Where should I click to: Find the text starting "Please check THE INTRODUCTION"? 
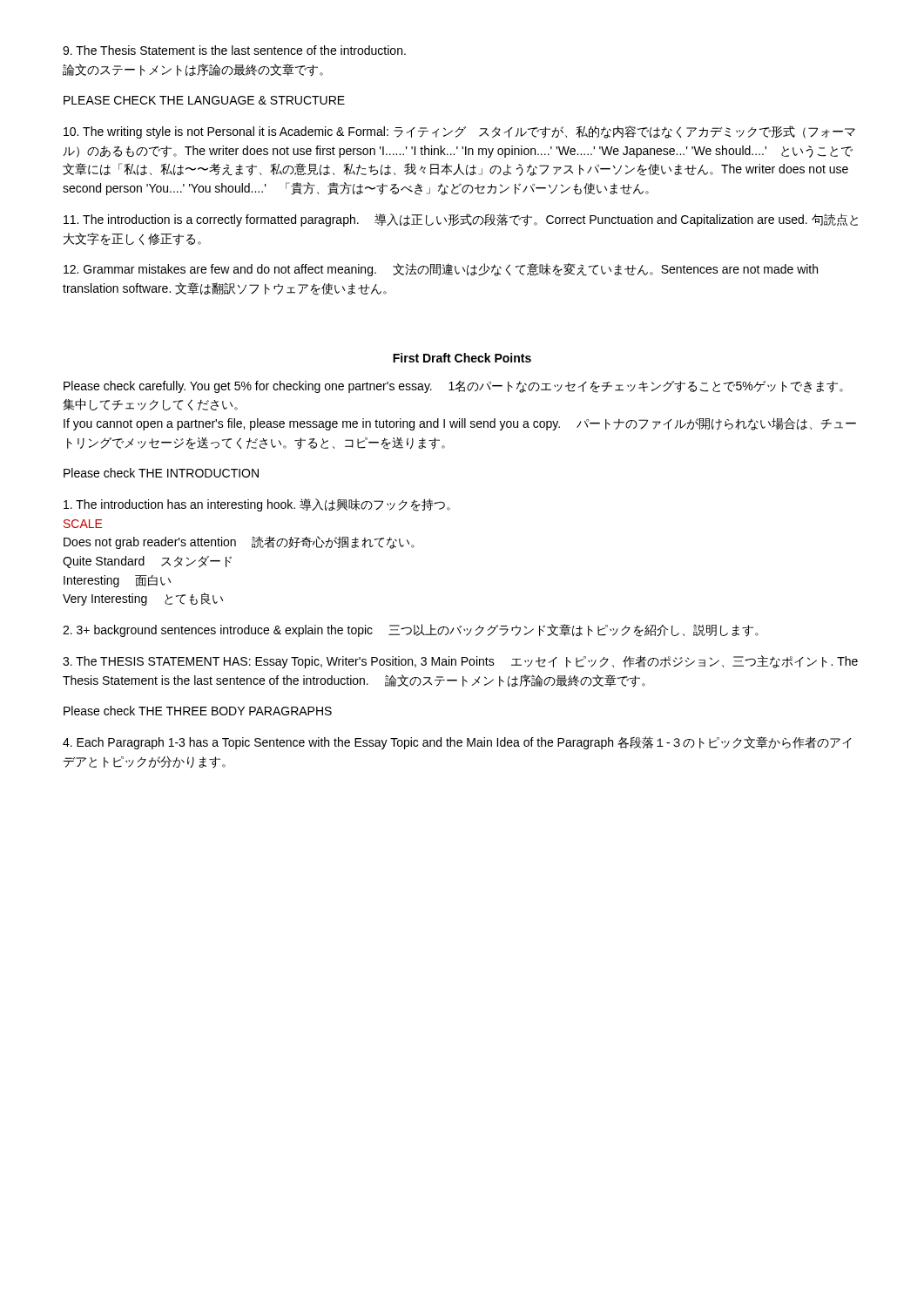[x=161, y=473]
